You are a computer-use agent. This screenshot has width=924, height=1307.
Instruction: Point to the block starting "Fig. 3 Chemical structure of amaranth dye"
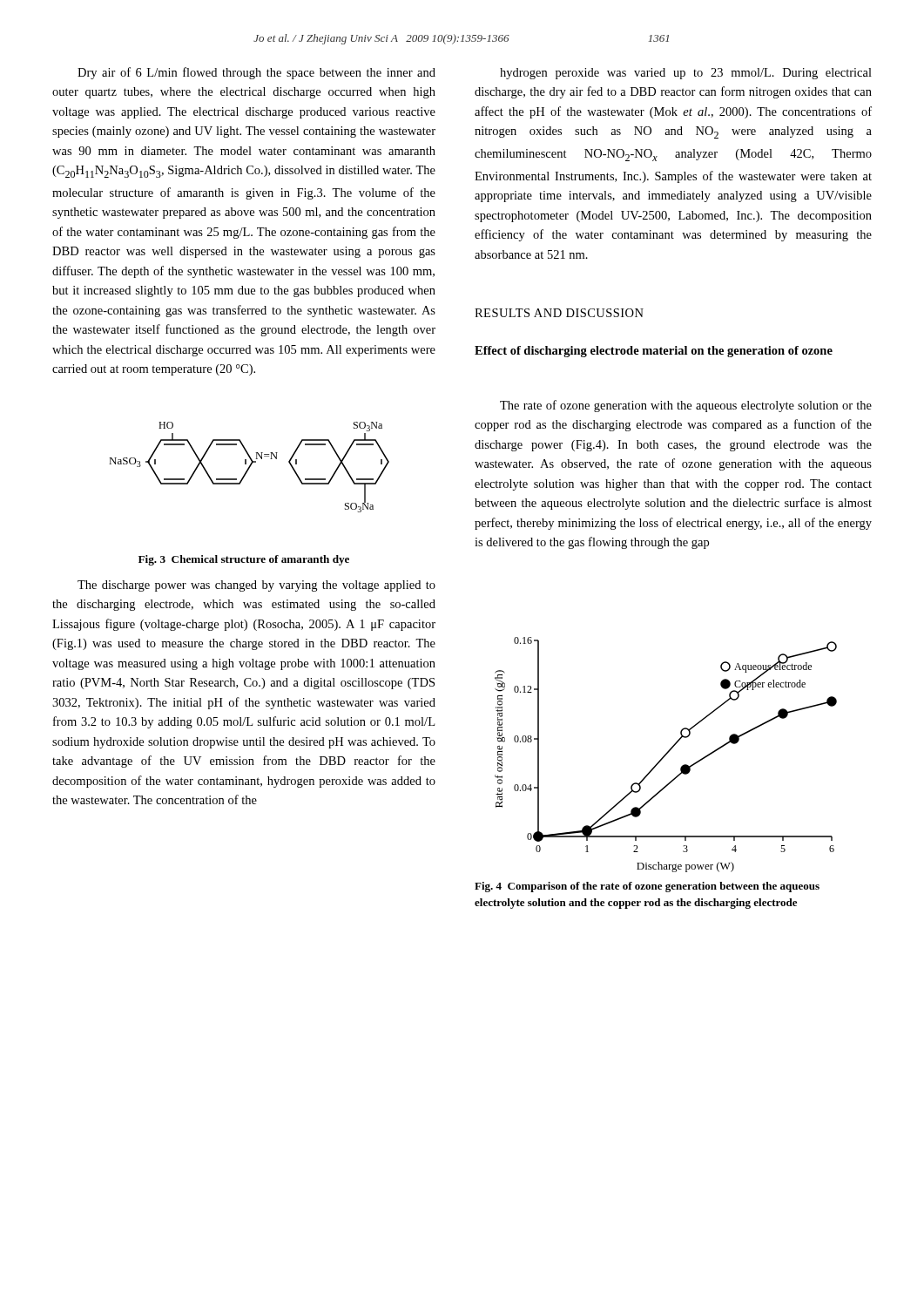coord(244,559)
